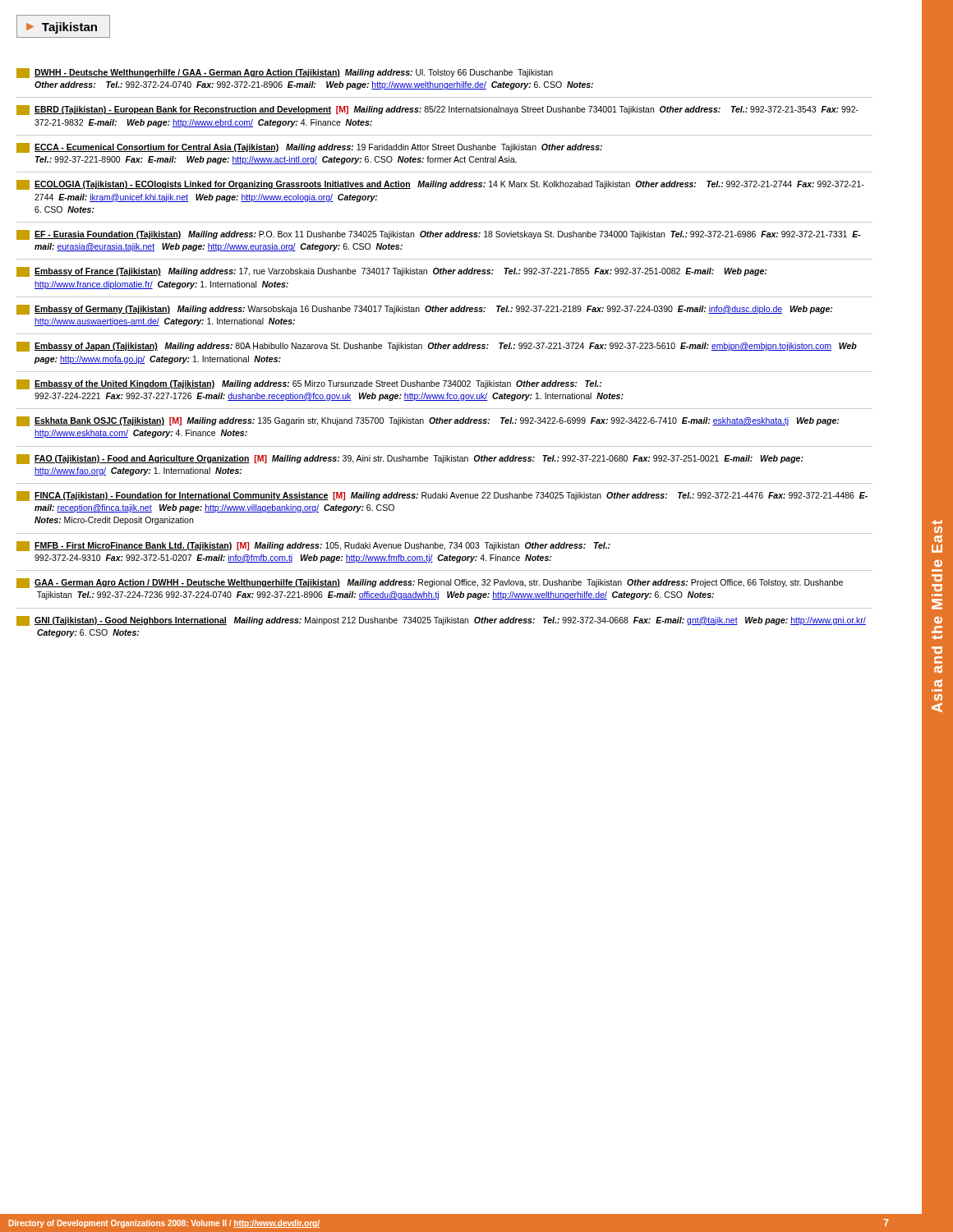Locate the block of text that opens with "EBRD (Tajikistan) -"
953x1232 pixels.
point(444,116)
